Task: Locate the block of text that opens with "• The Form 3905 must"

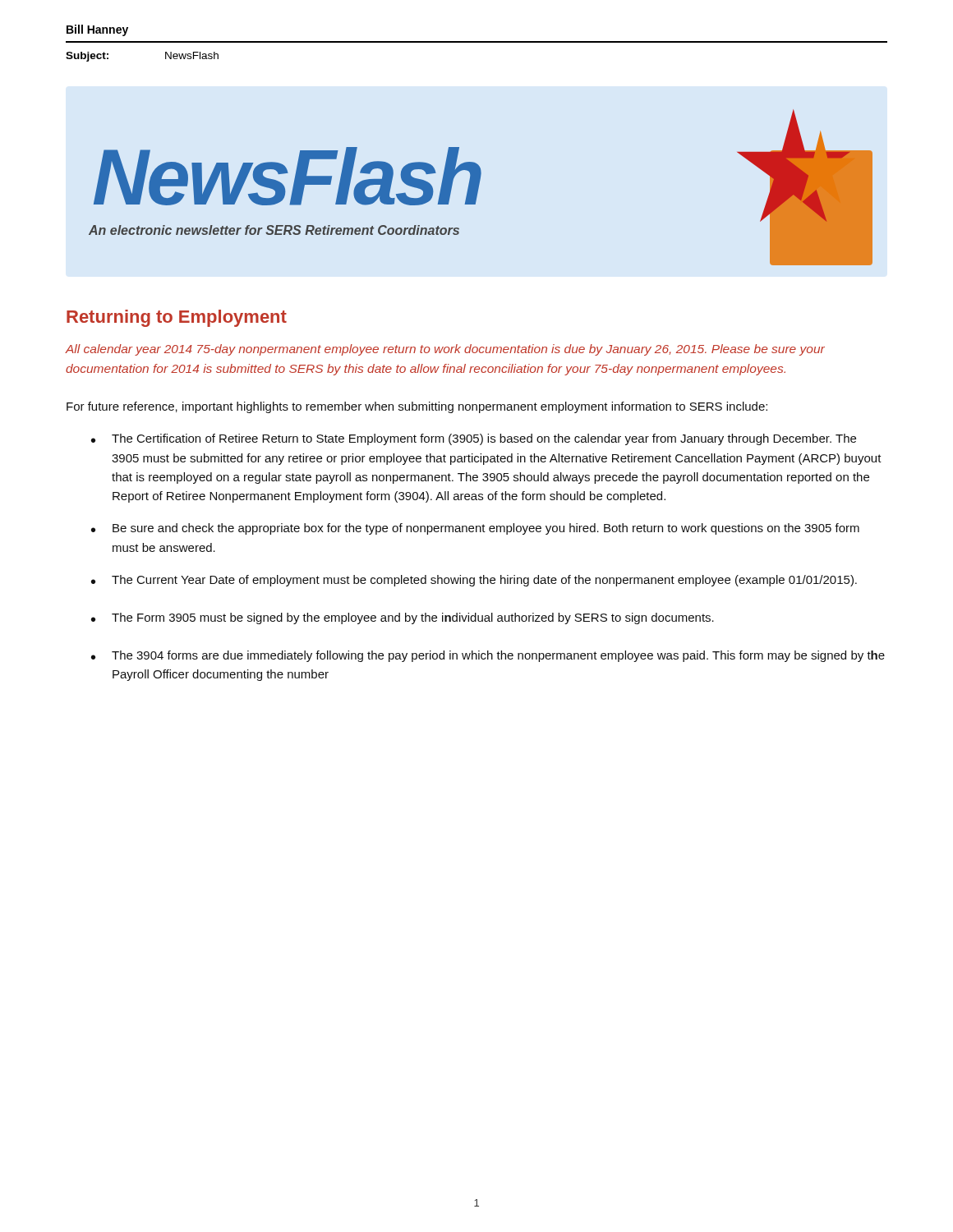Action: [489, 620]
